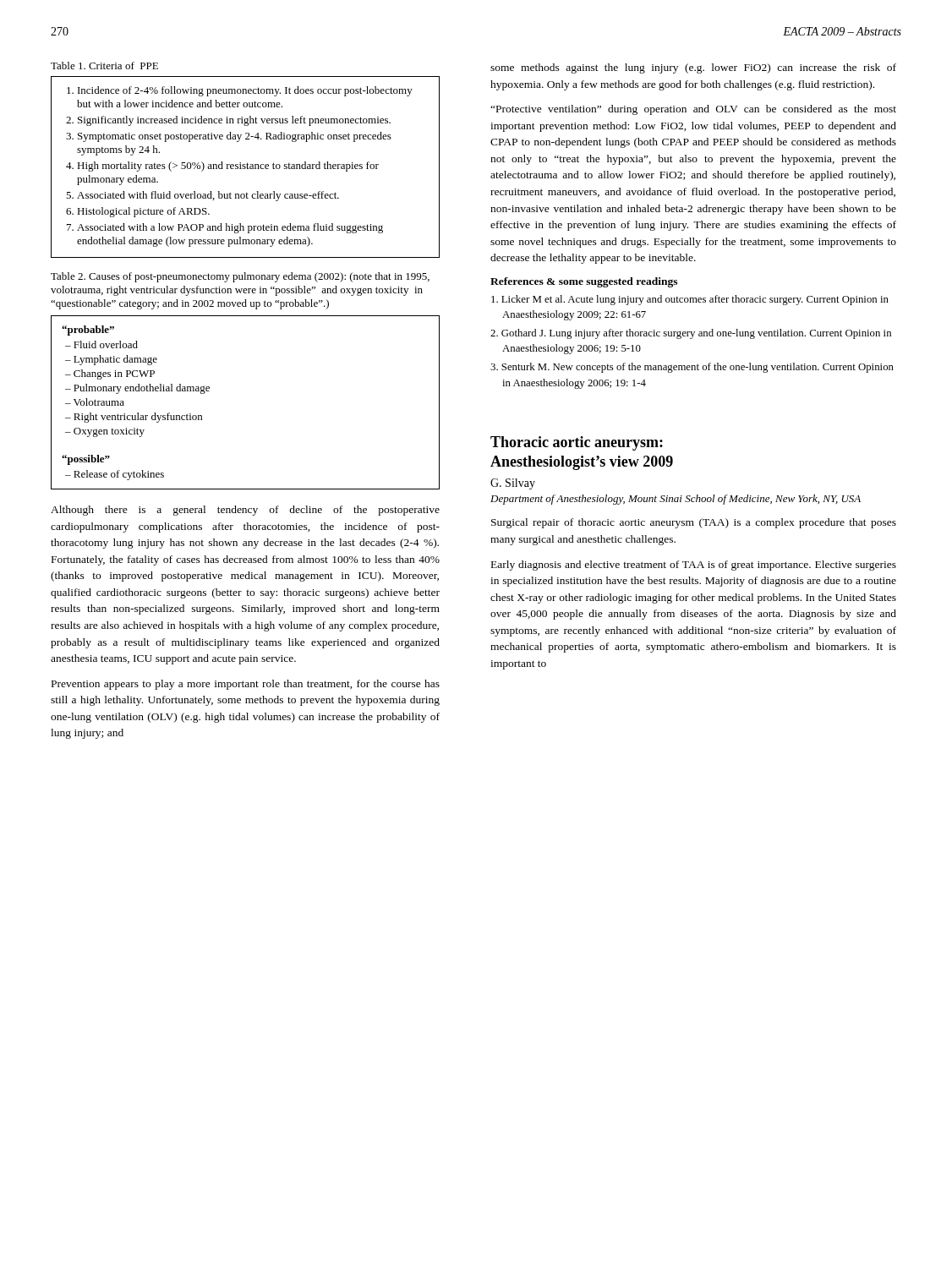Click where it says "Thoracic aortic aneurysm:Anesthesiologist’s view 2009"

coord(582,452)
